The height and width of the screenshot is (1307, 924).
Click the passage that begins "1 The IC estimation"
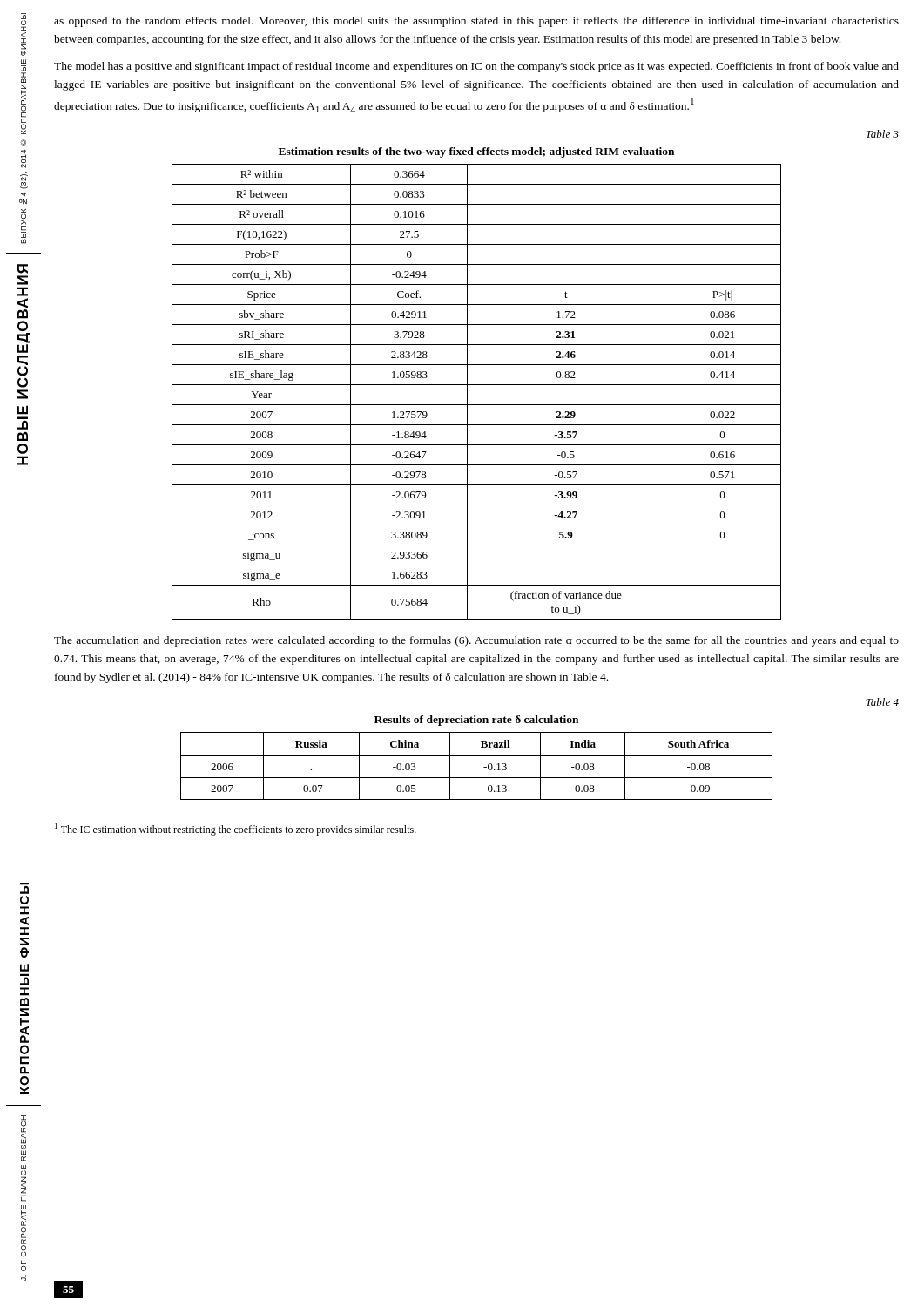tap(235, 828)
